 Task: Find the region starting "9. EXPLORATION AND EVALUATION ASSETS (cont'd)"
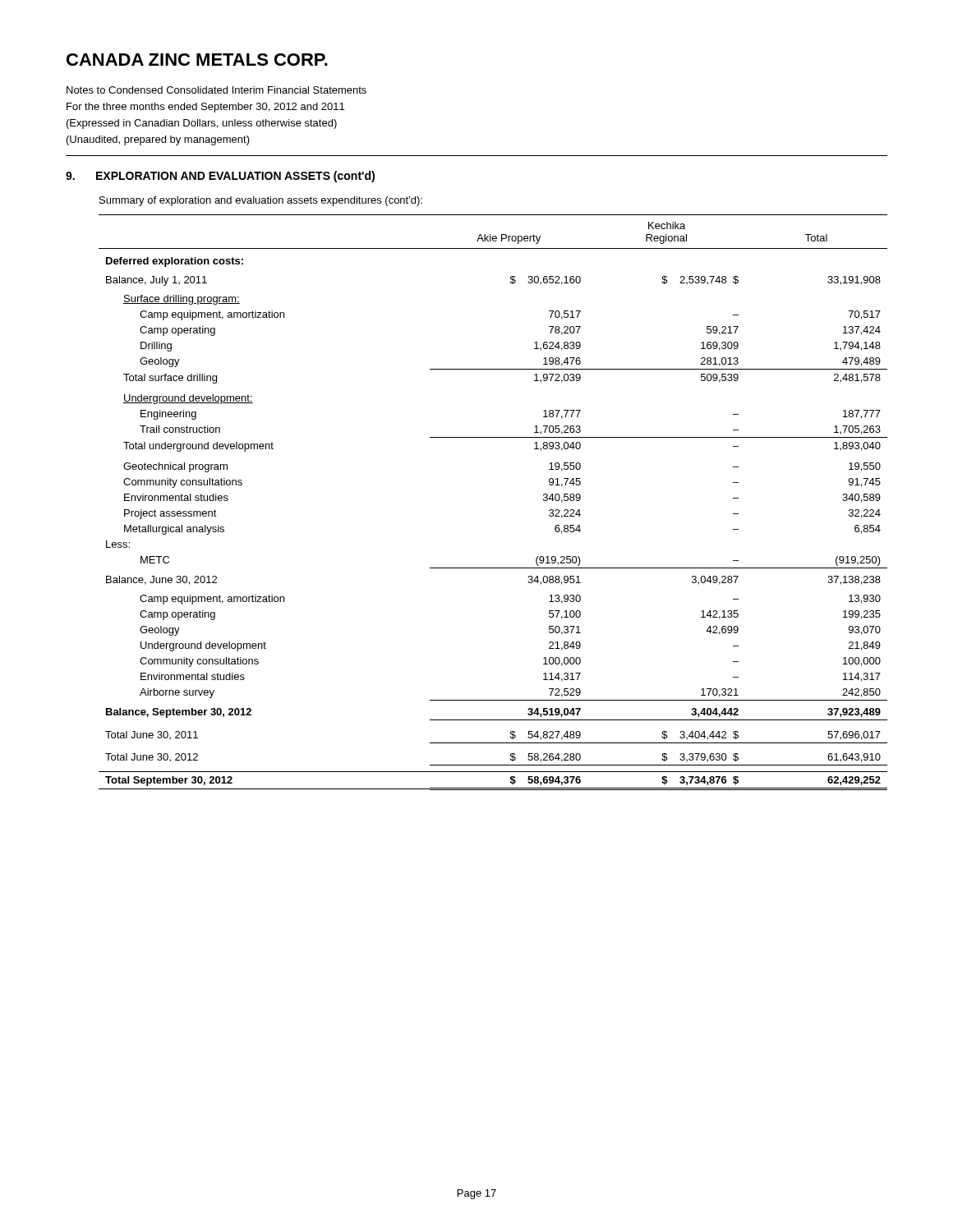pos(220,175)
